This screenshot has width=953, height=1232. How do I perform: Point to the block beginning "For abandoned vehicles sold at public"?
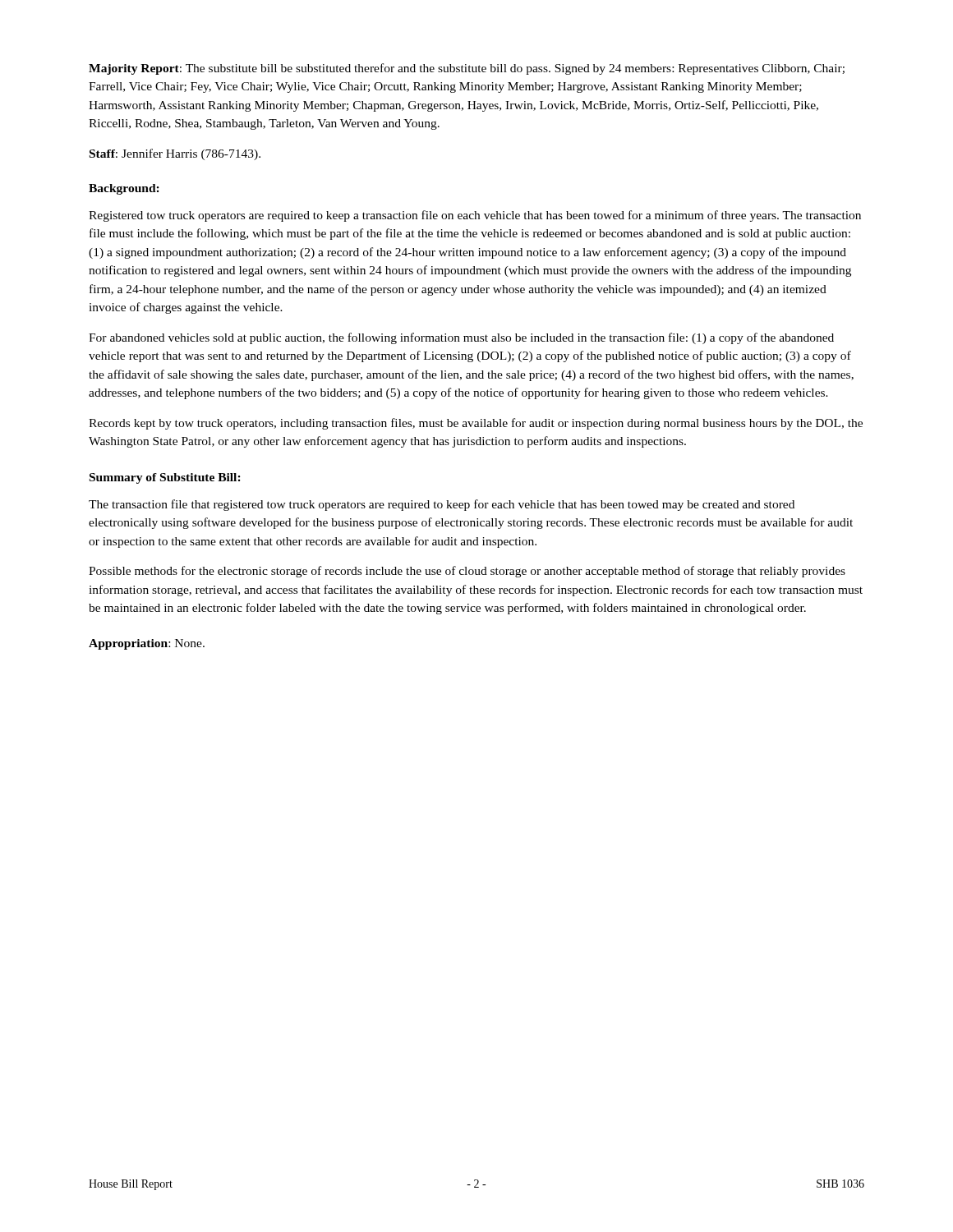(x=471, y=365)
